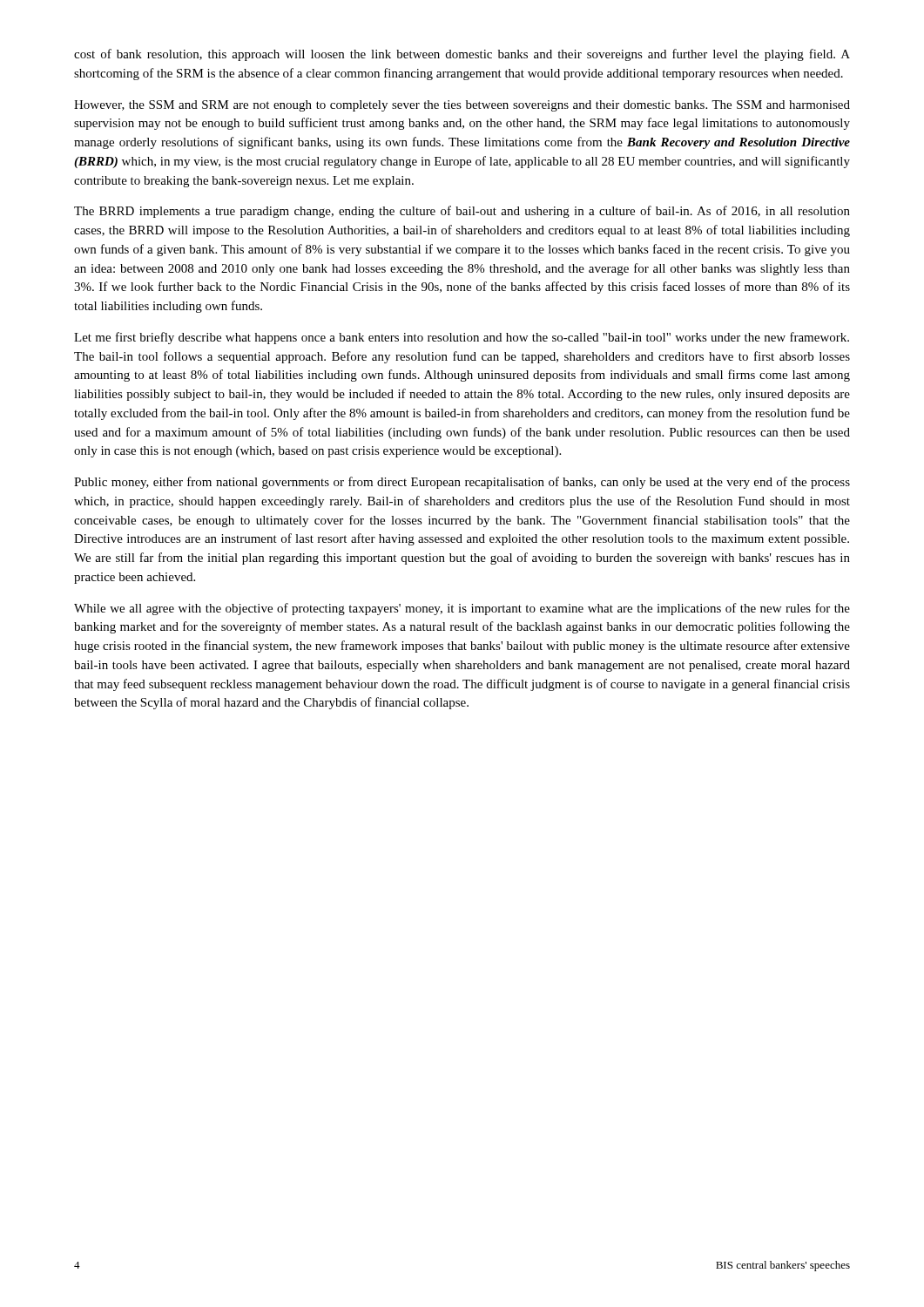Image resolution: width=924 pixels, height=1307 pixels.
Task: Locate the text block containing "The BRRD implements a true paradigm"
Action: (462, 259)
